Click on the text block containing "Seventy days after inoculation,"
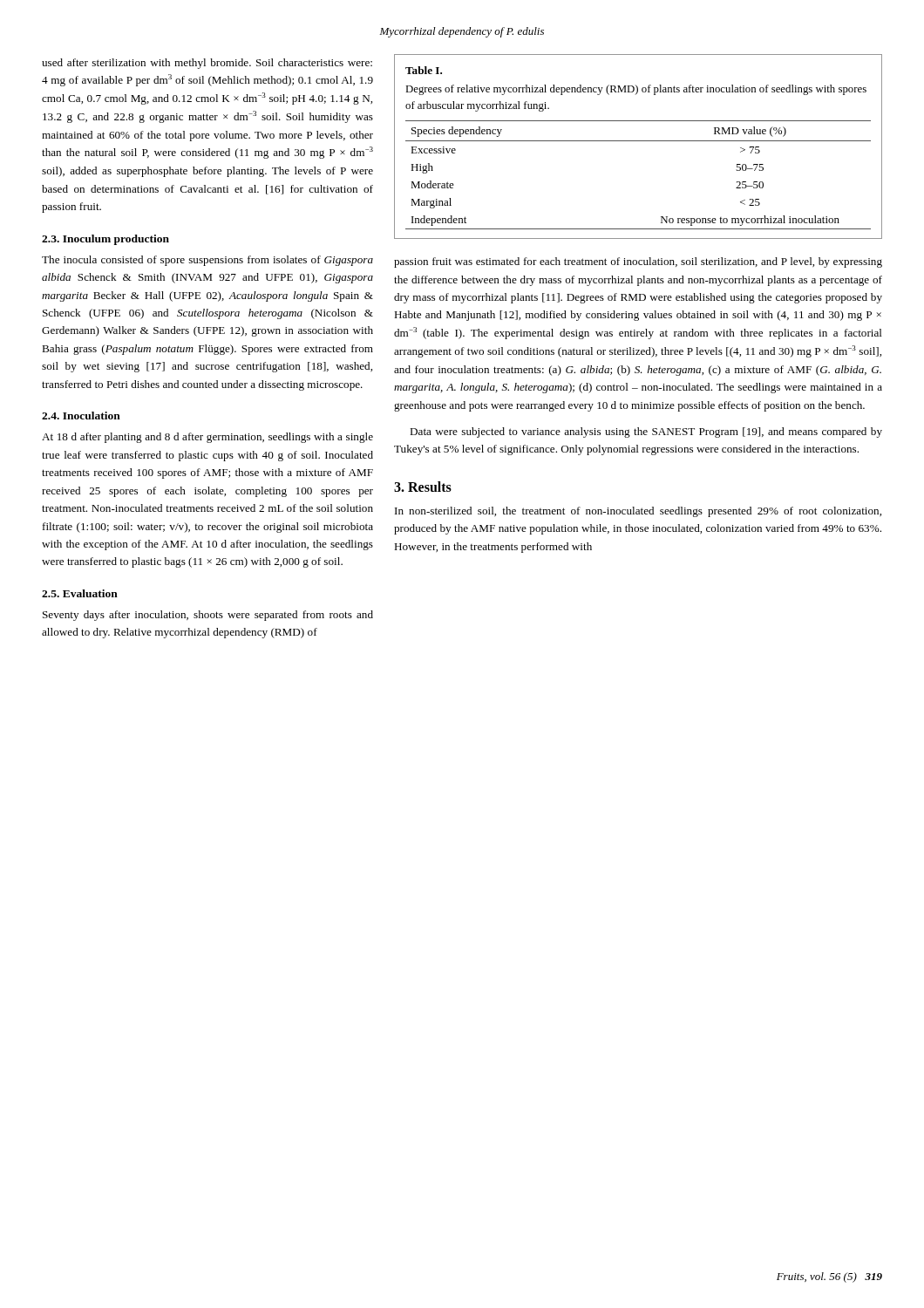Viewport: 924px width, 1308px height. [207, 623]
